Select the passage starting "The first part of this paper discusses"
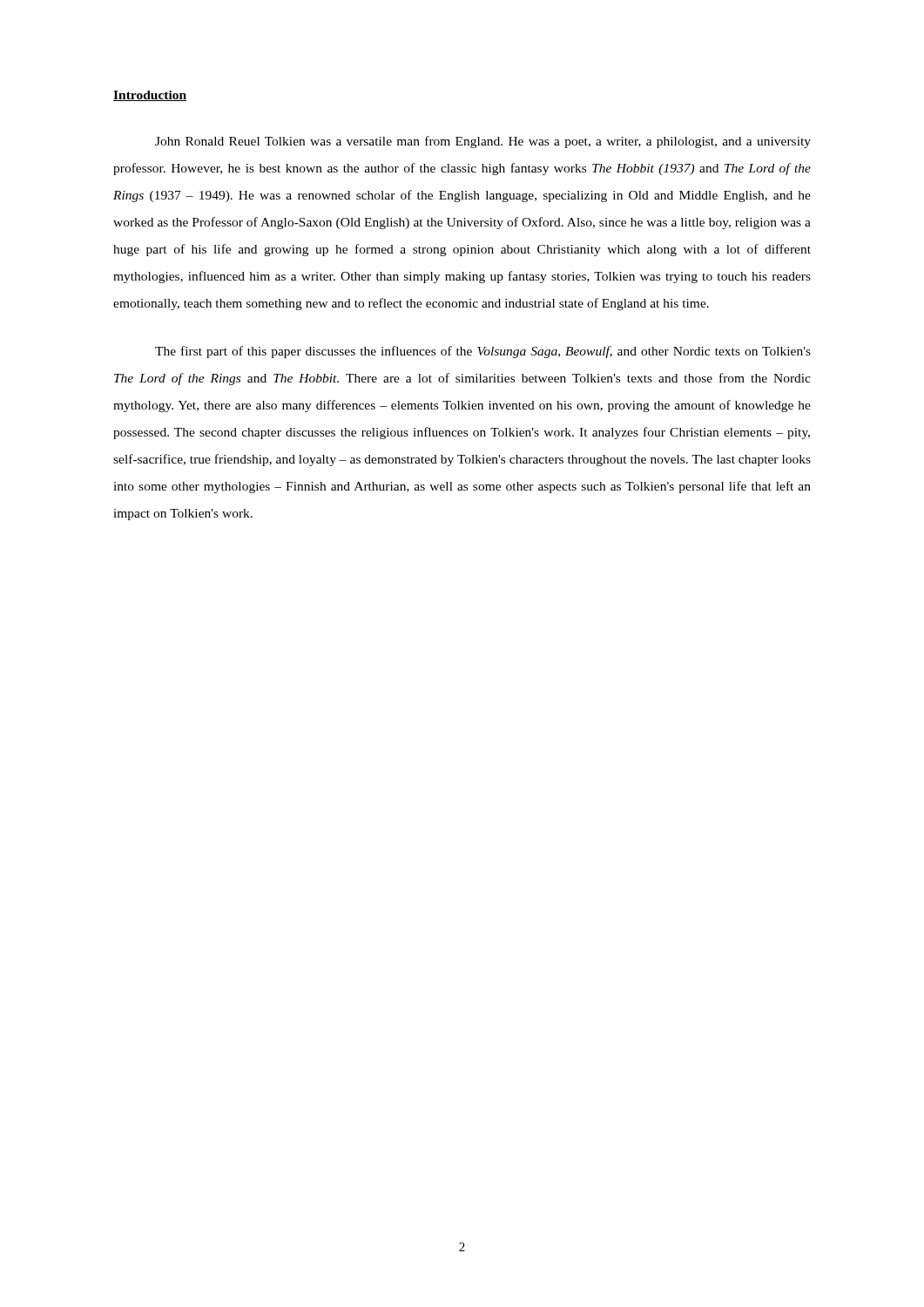924x1307 pixels. [x=462, y=432]
